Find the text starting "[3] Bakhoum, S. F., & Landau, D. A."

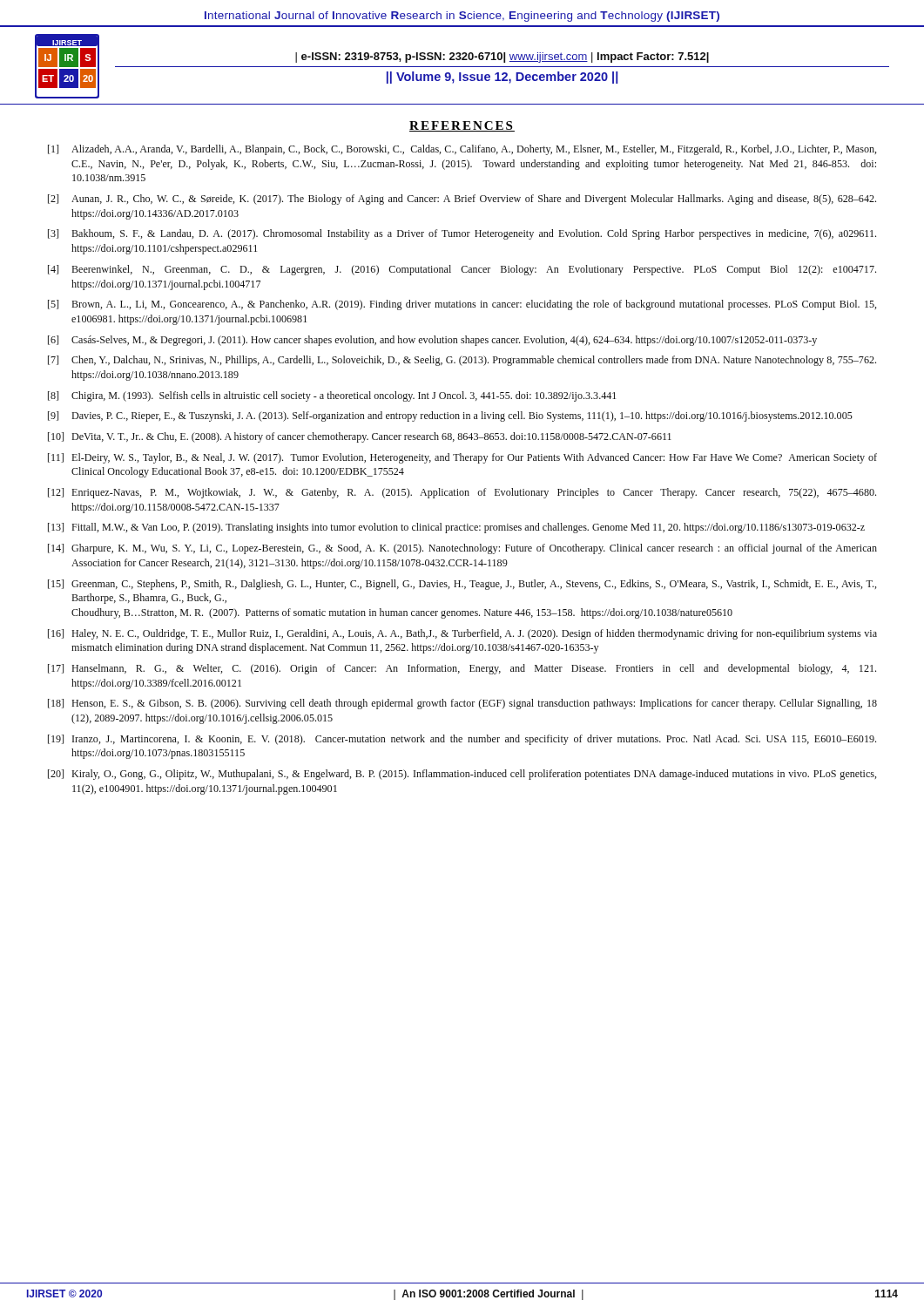point(462,241)
